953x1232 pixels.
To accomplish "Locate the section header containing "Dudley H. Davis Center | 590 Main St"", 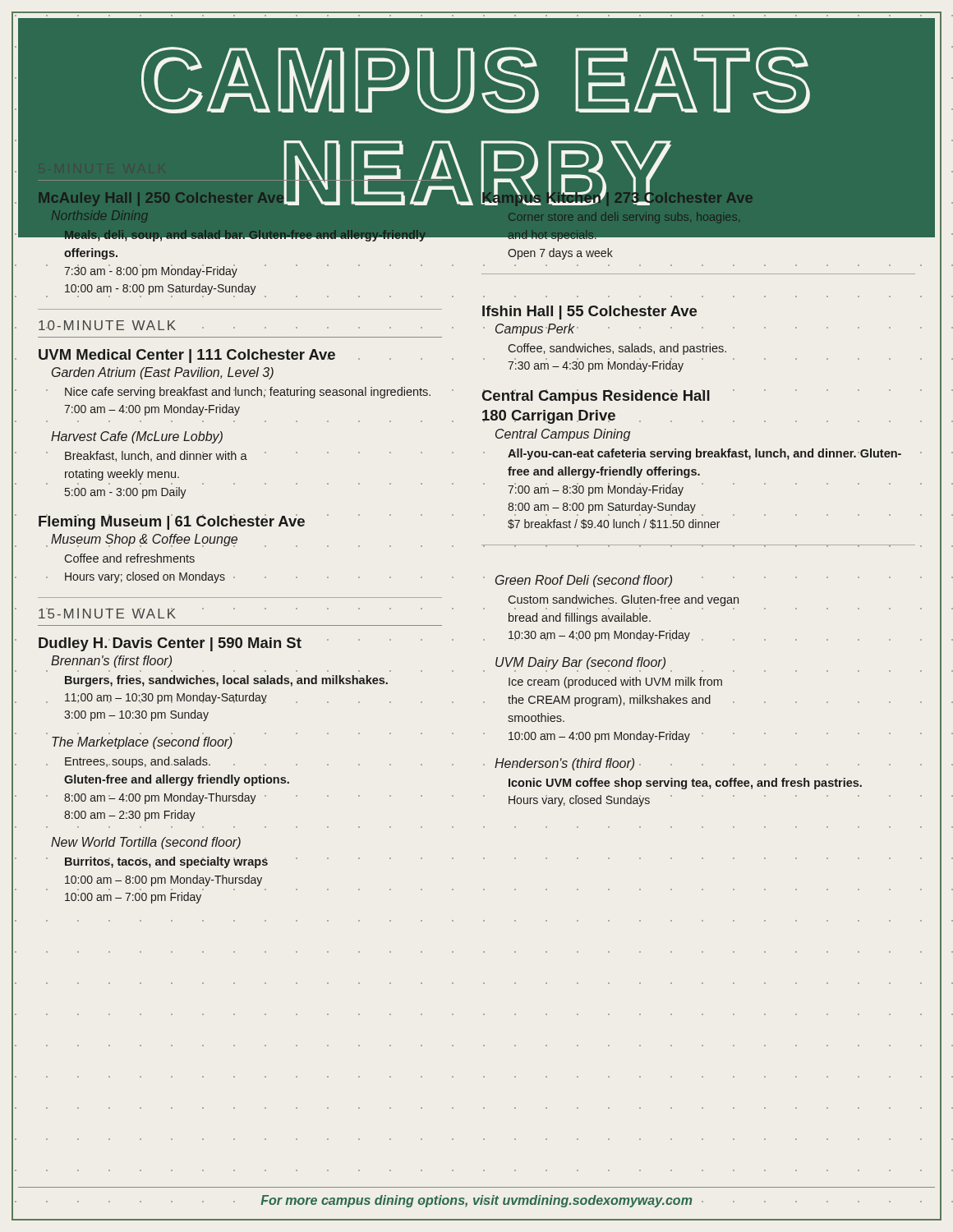I will pyautogui.click(x=240, y=679).
